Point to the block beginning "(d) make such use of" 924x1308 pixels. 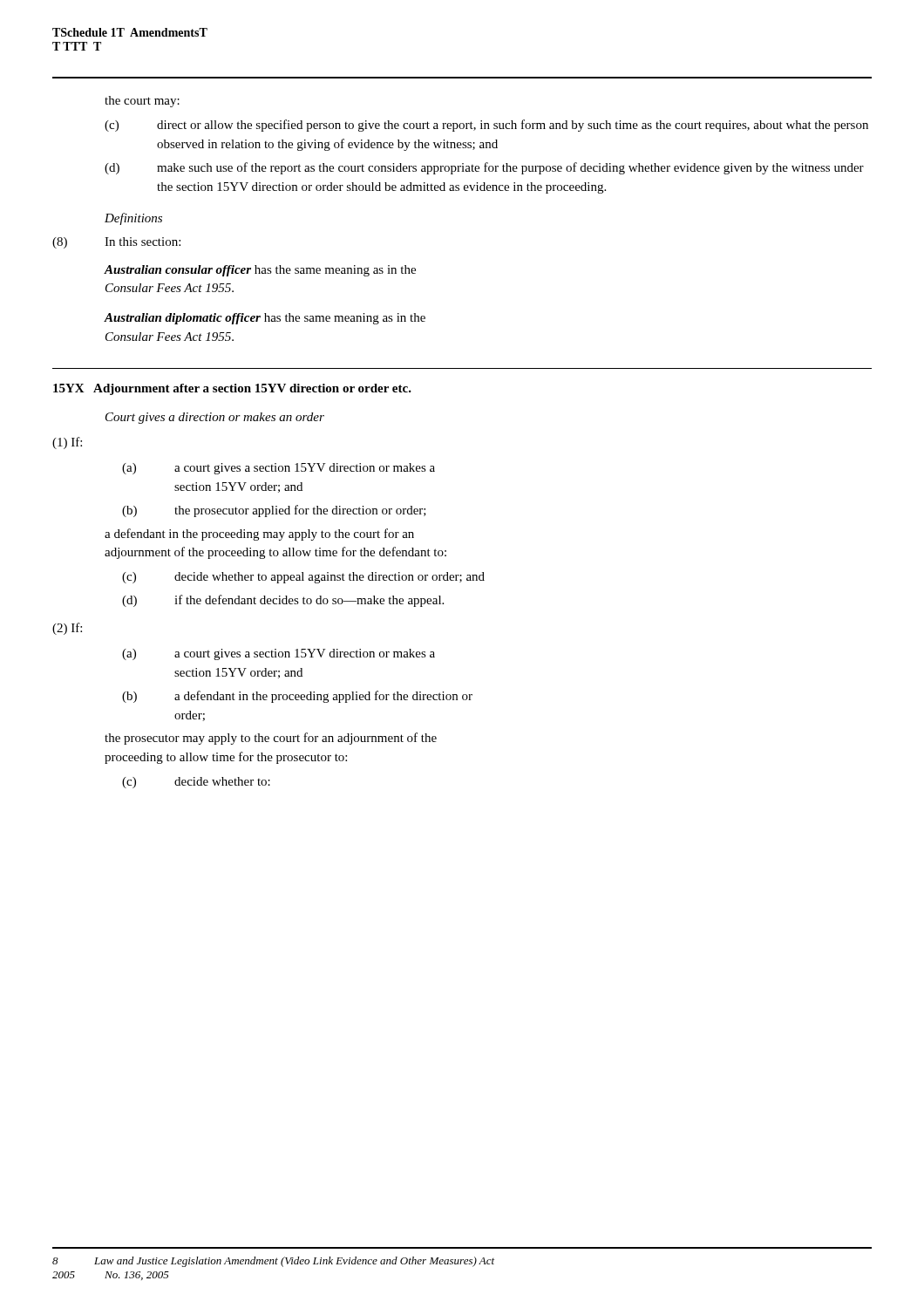click(x=462, y=178)
